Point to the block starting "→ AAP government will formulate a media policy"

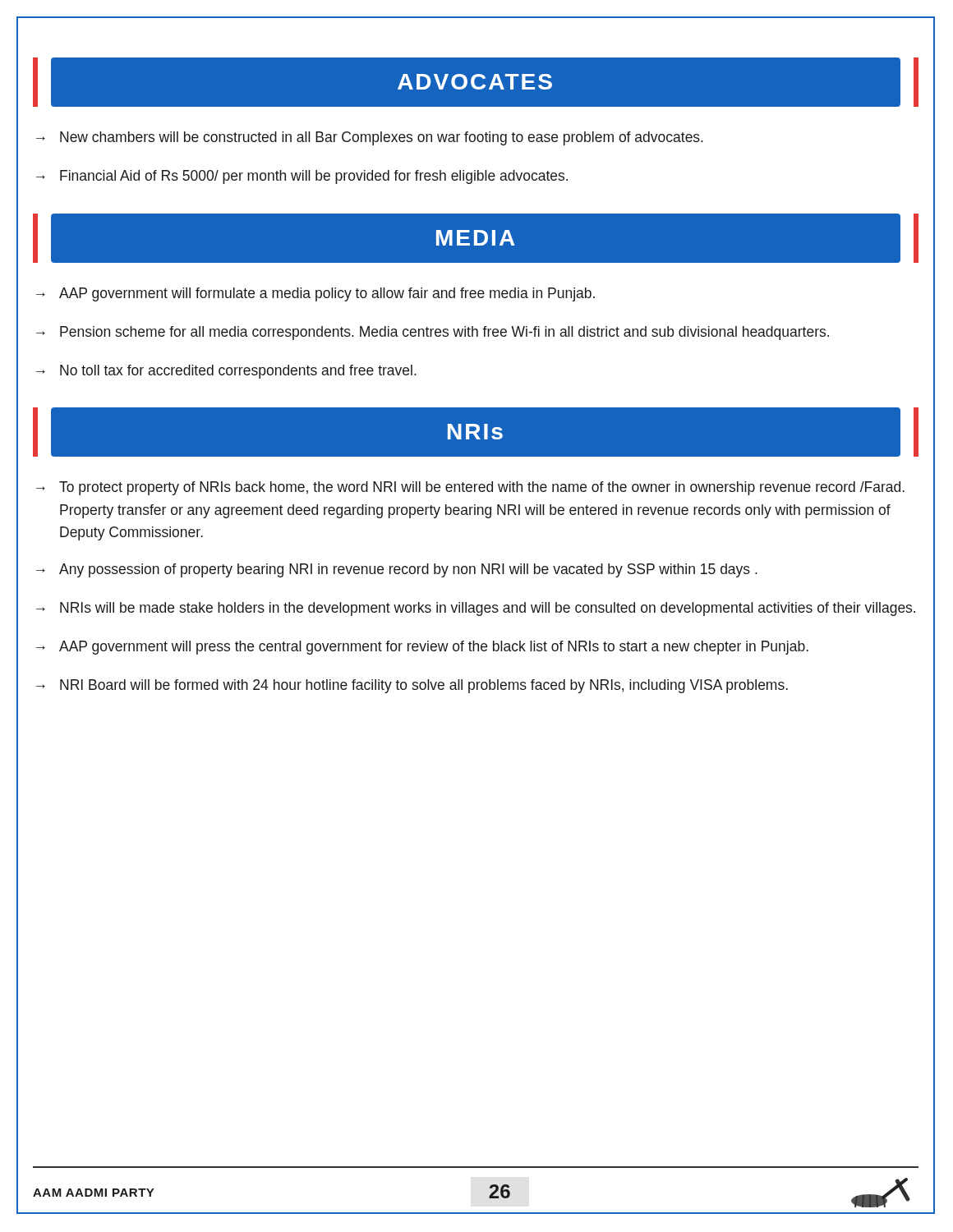476,294
